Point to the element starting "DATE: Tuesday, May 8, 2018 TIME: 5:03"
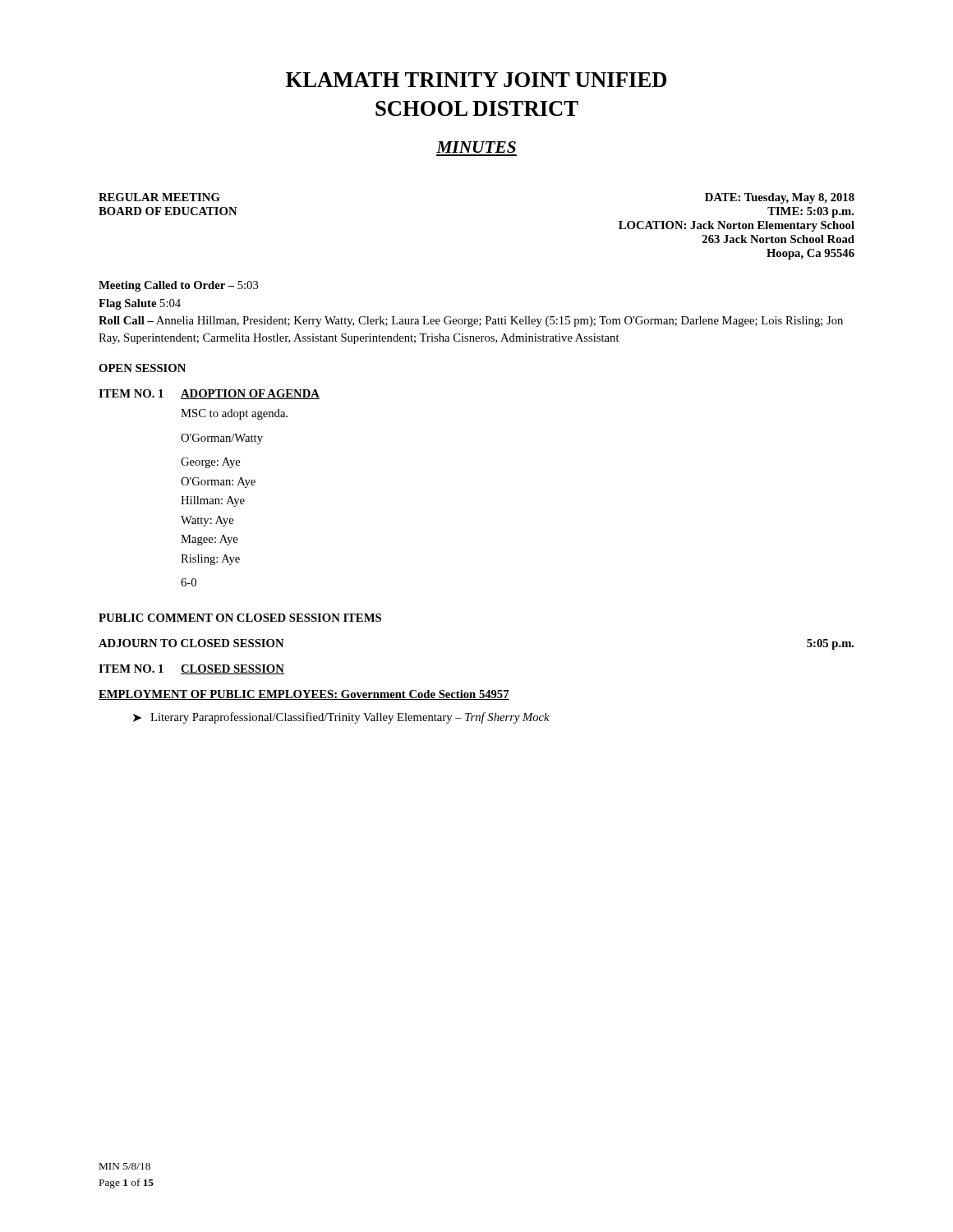The width and height of the screenshot is (953, 1232). click(x=736, y=226)
